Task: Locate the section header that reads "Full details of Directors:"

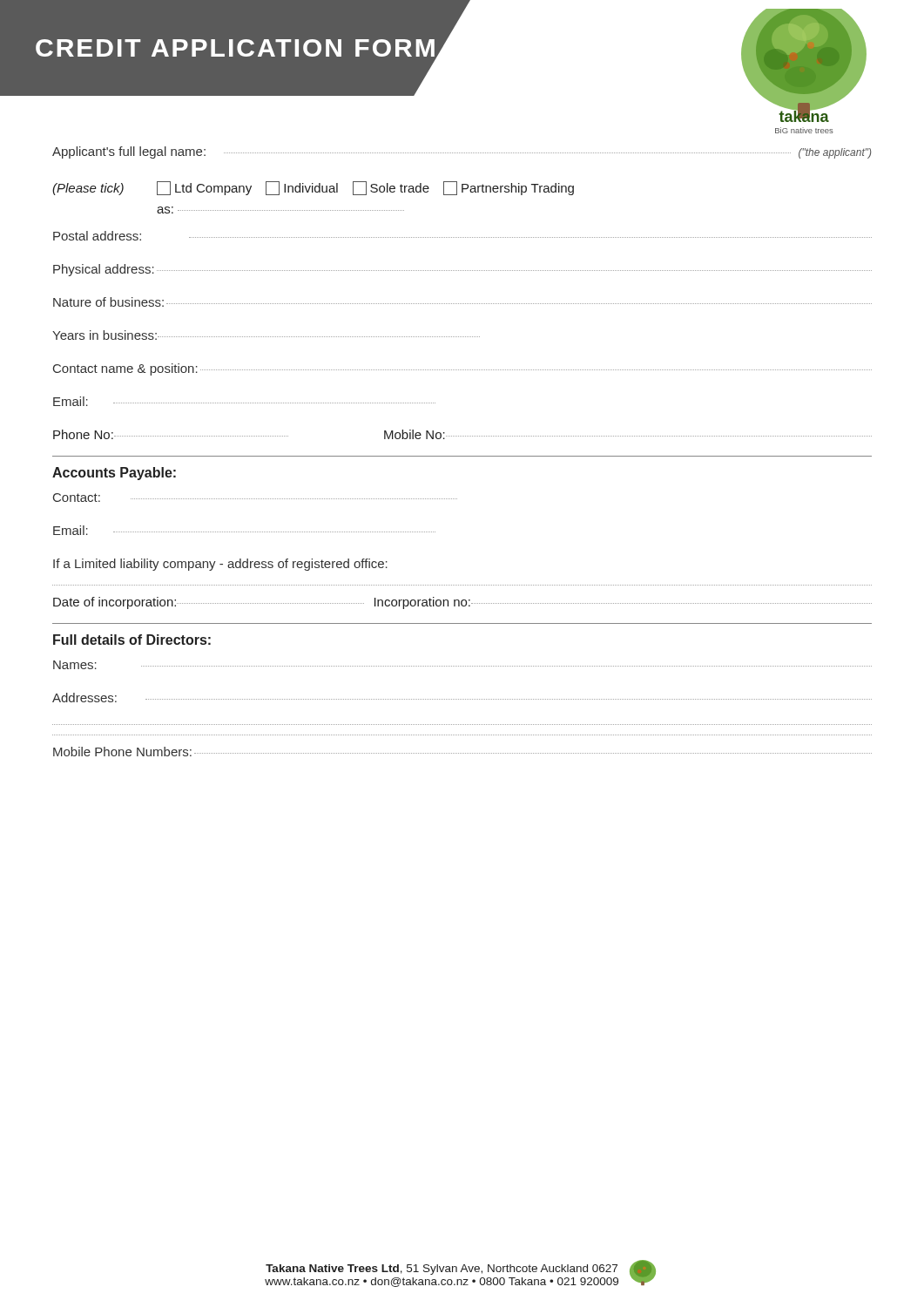Action: (132, 640)
